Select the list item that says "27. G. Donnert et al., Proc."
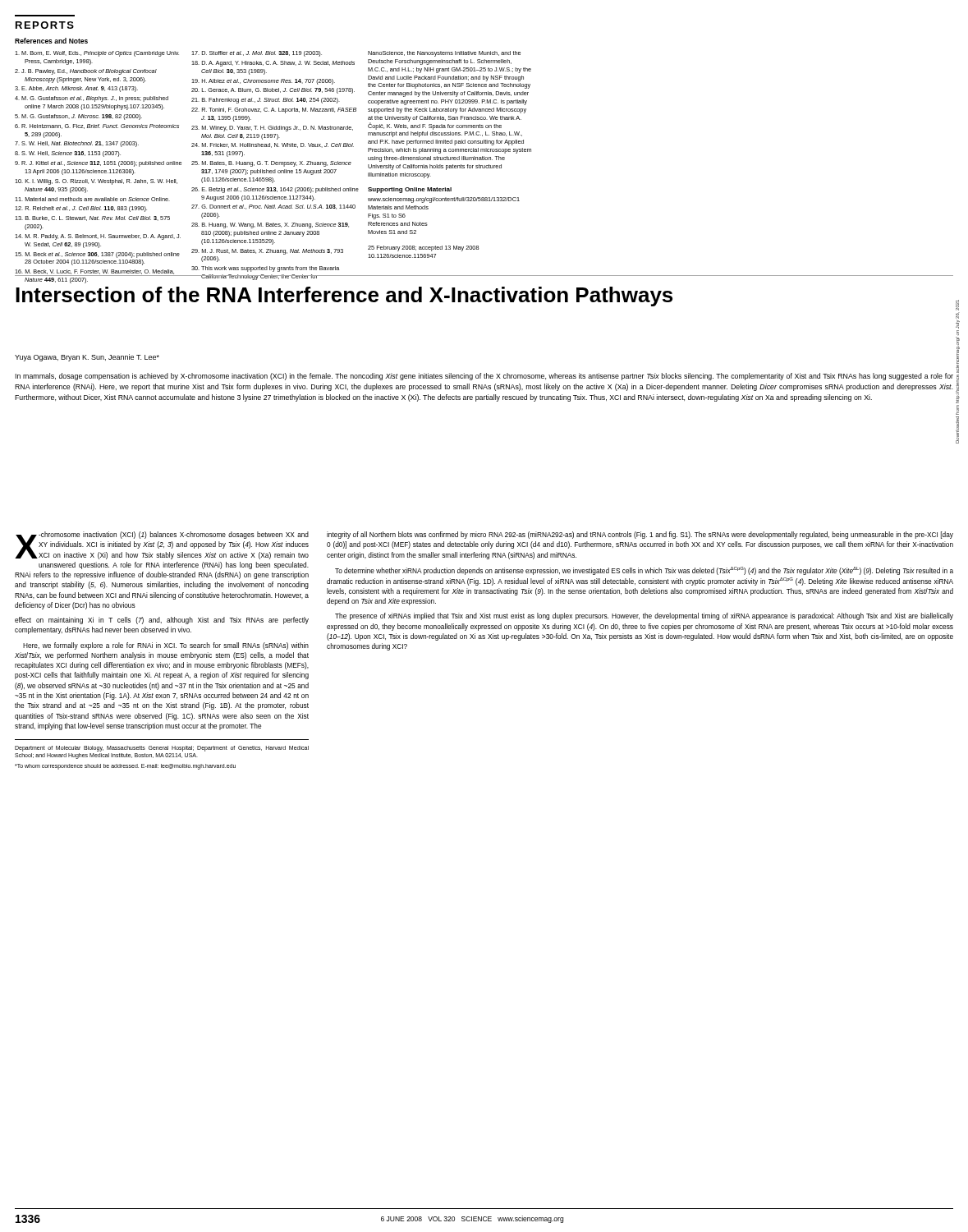Viewport: 968px width, 1232px height. coord(273,211)
